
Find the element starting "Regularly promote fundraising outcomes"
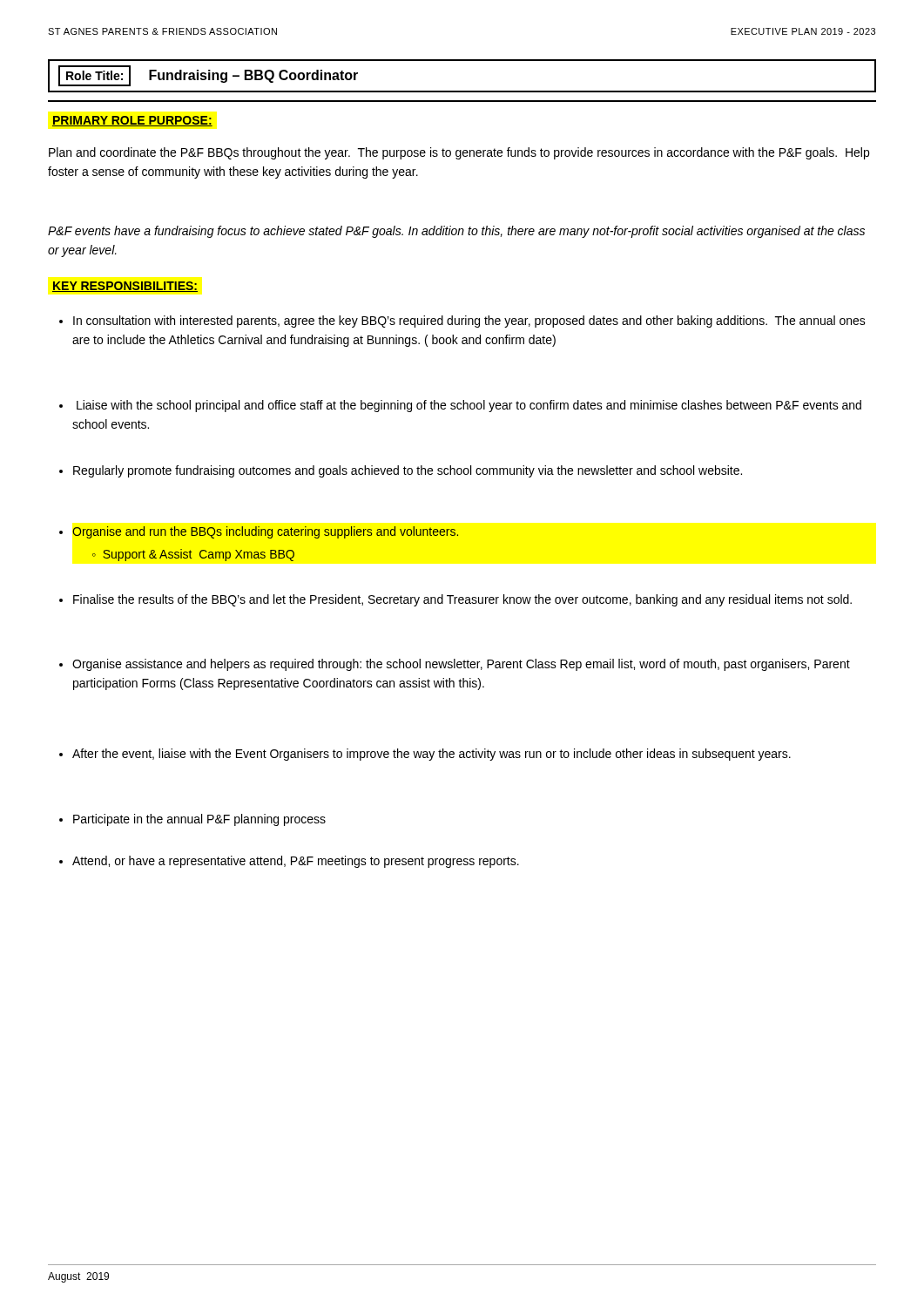[462, 471]
